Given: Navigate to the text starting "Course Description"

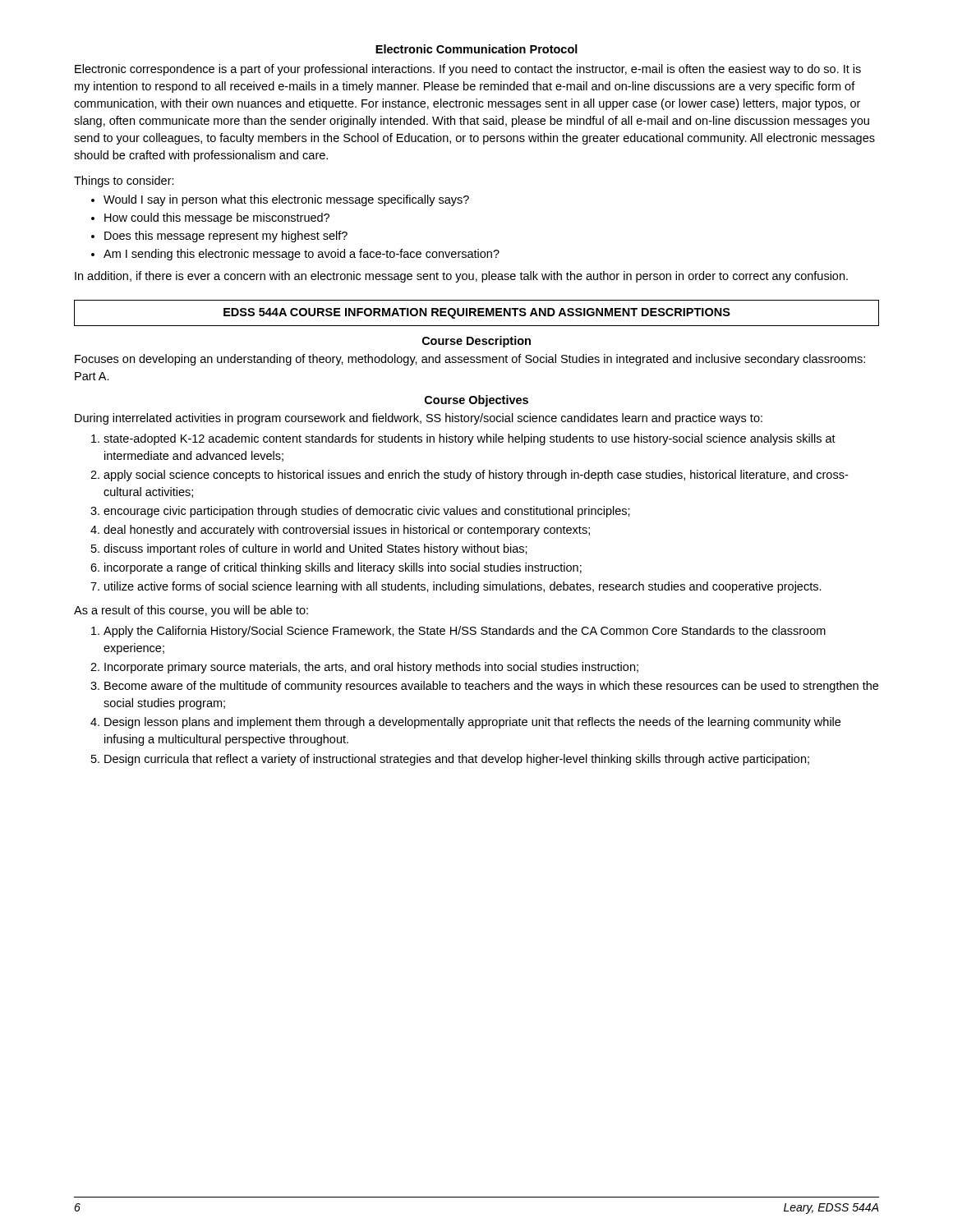Looking at the screenshot, I should click(476, 341).
